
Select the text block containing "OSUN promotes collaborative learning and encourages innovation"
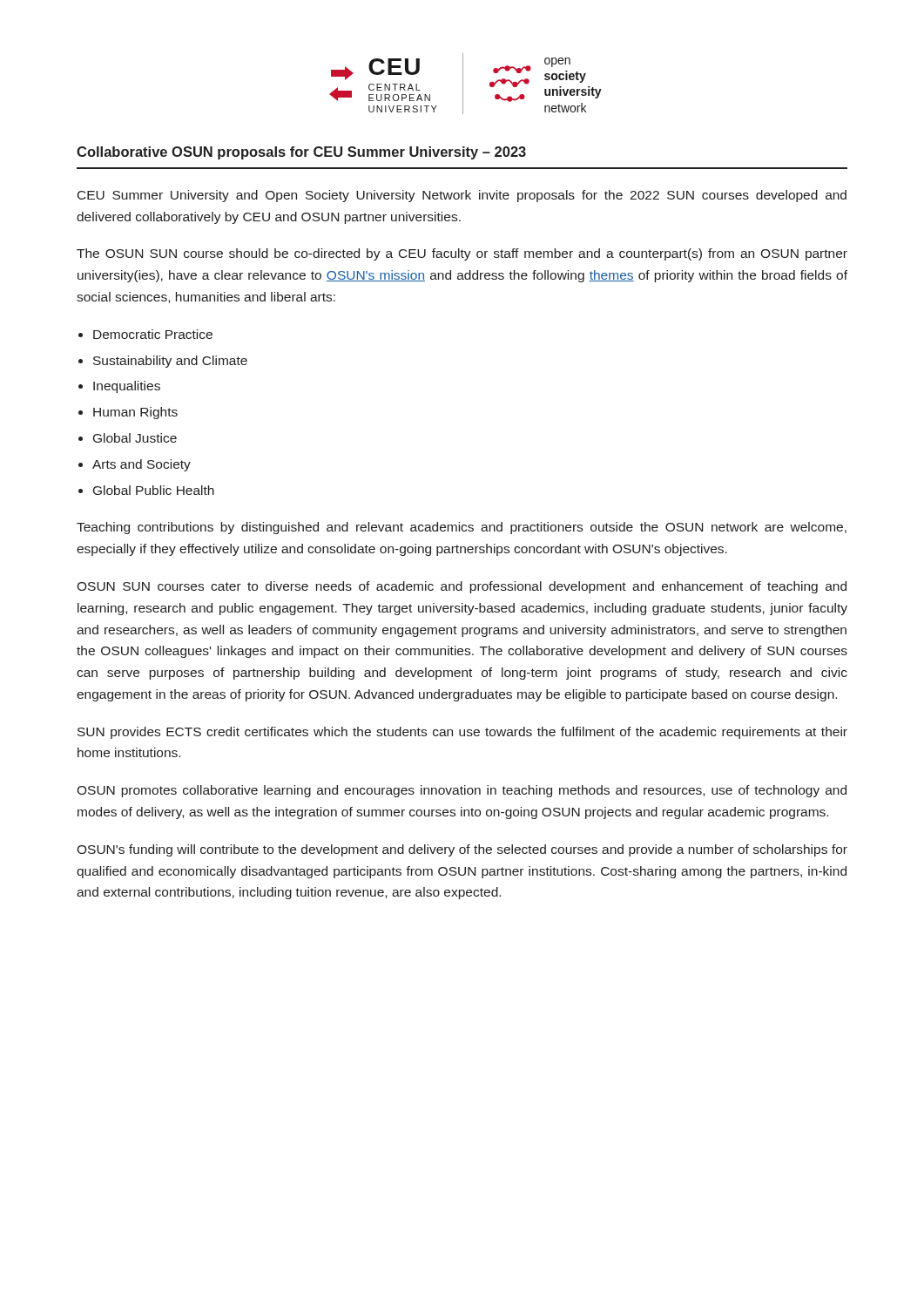click(462, 801)
